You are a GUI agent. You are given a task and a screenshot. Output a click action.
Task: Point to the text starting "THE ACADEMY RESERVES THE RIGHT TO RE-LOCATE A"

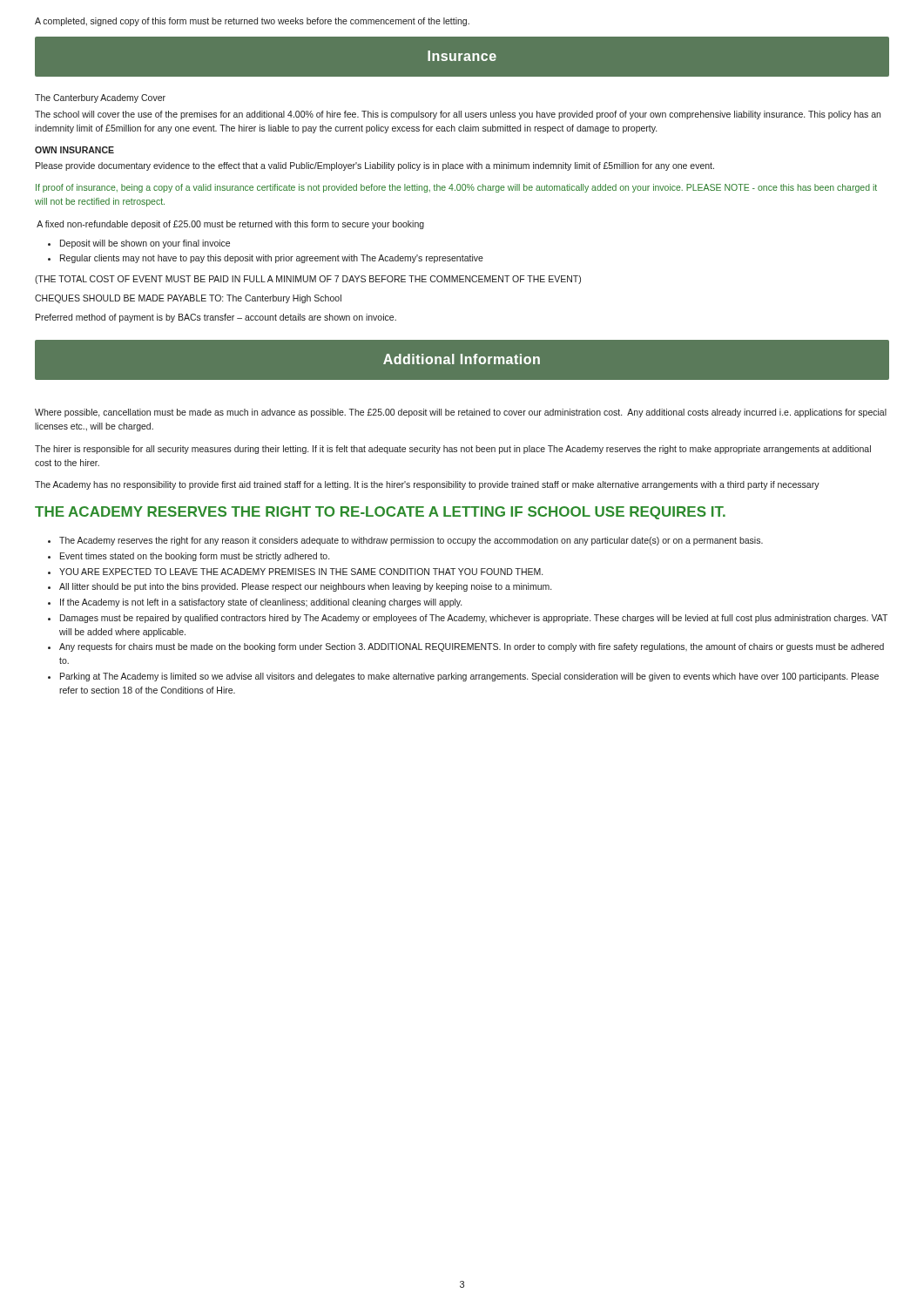coord(380,512)
